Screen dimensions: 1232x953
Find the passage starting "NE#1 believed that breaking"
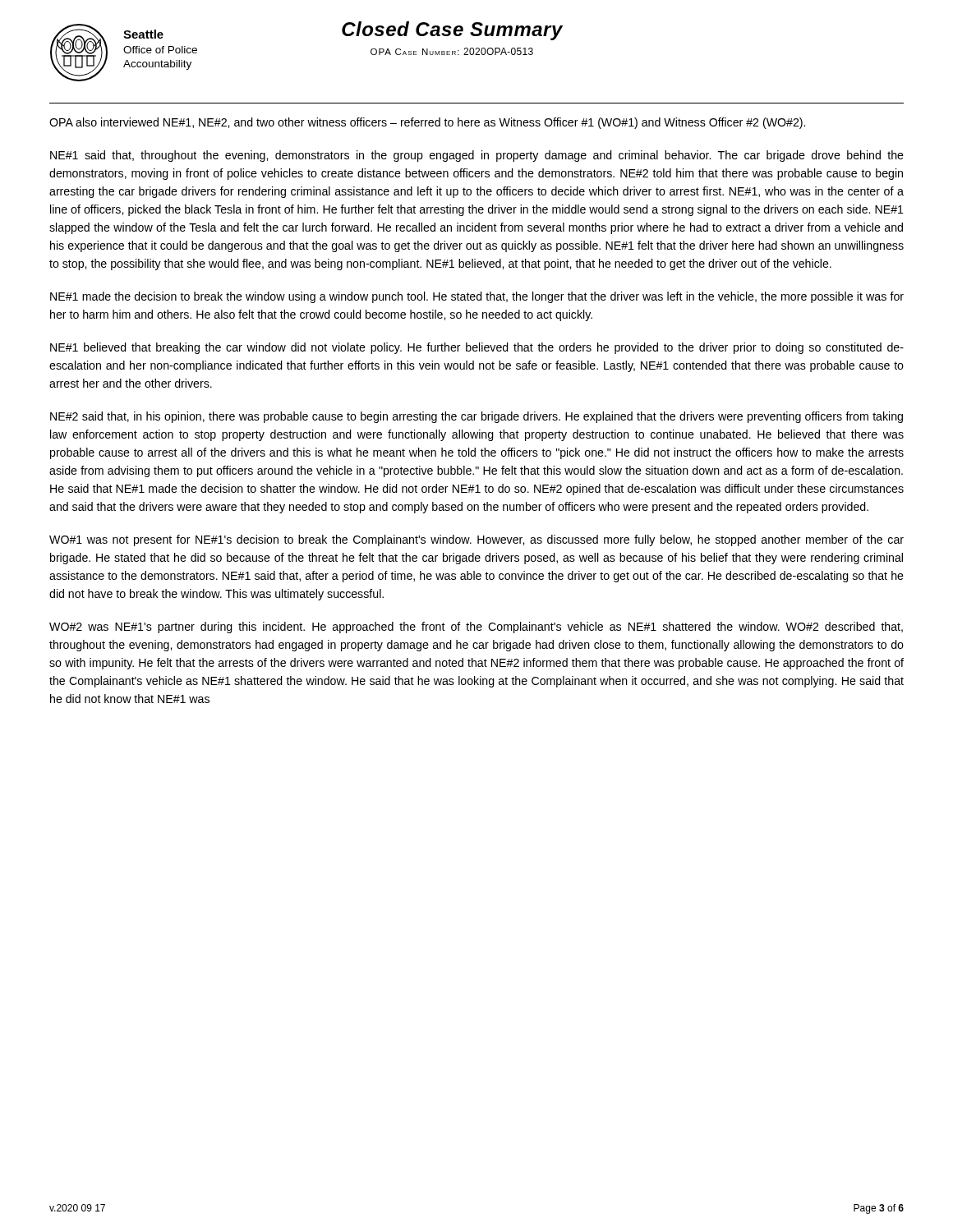[476, 366]
